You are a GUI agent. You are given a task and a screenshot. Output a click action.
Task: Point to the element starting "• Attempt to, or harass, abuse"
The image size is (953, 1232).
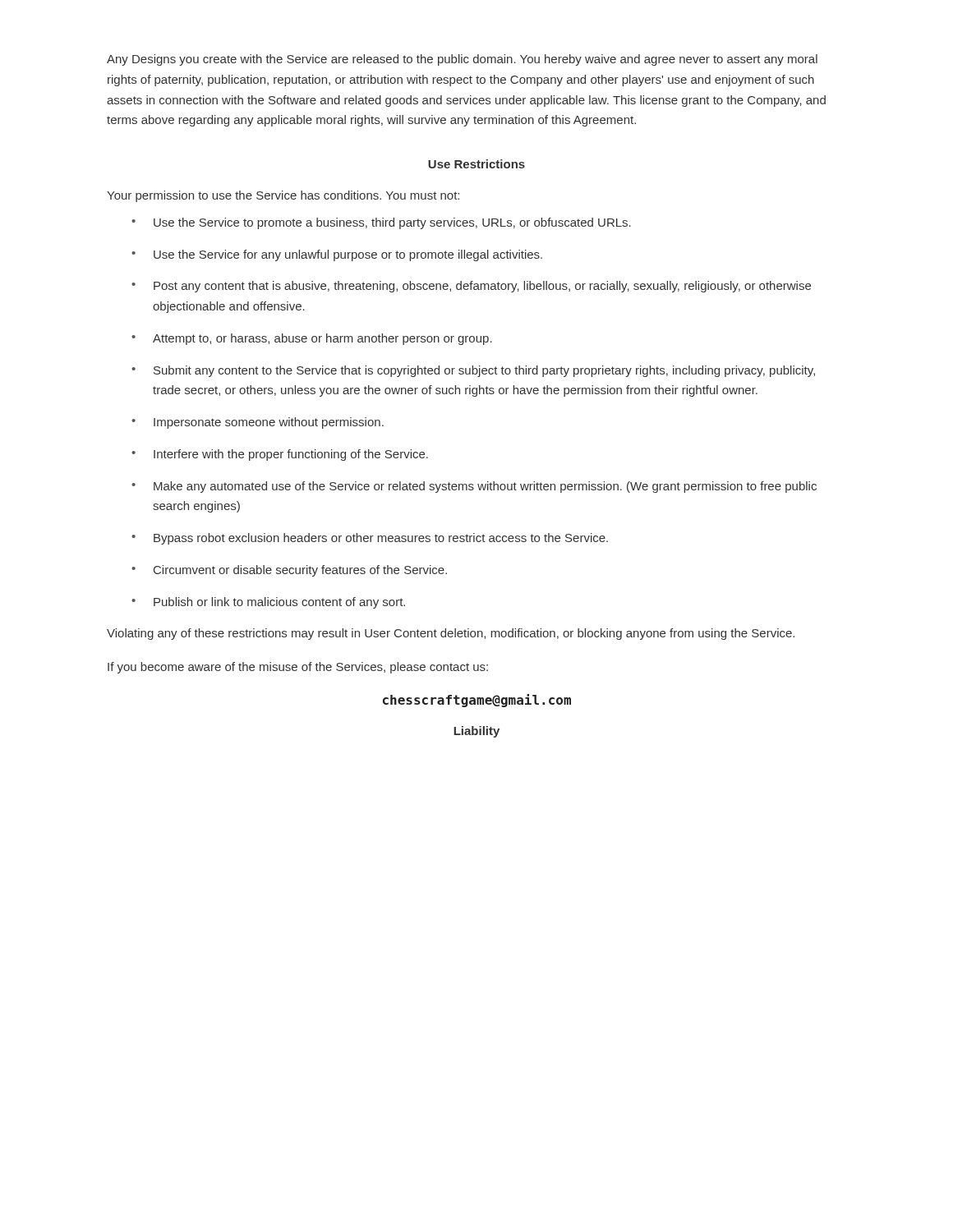point(489,338)
